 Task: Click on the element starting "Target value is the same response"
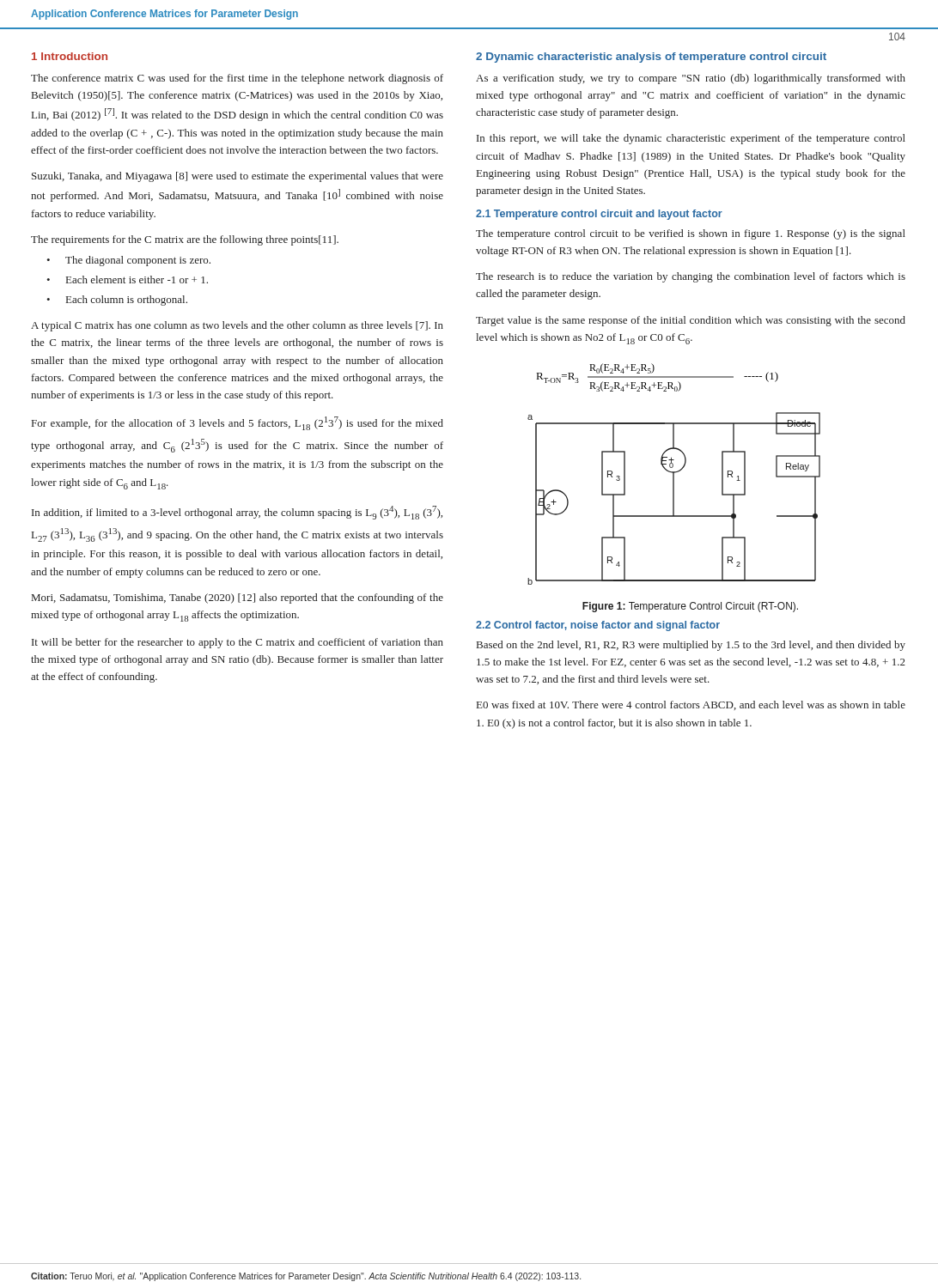[x=691, y=329]
